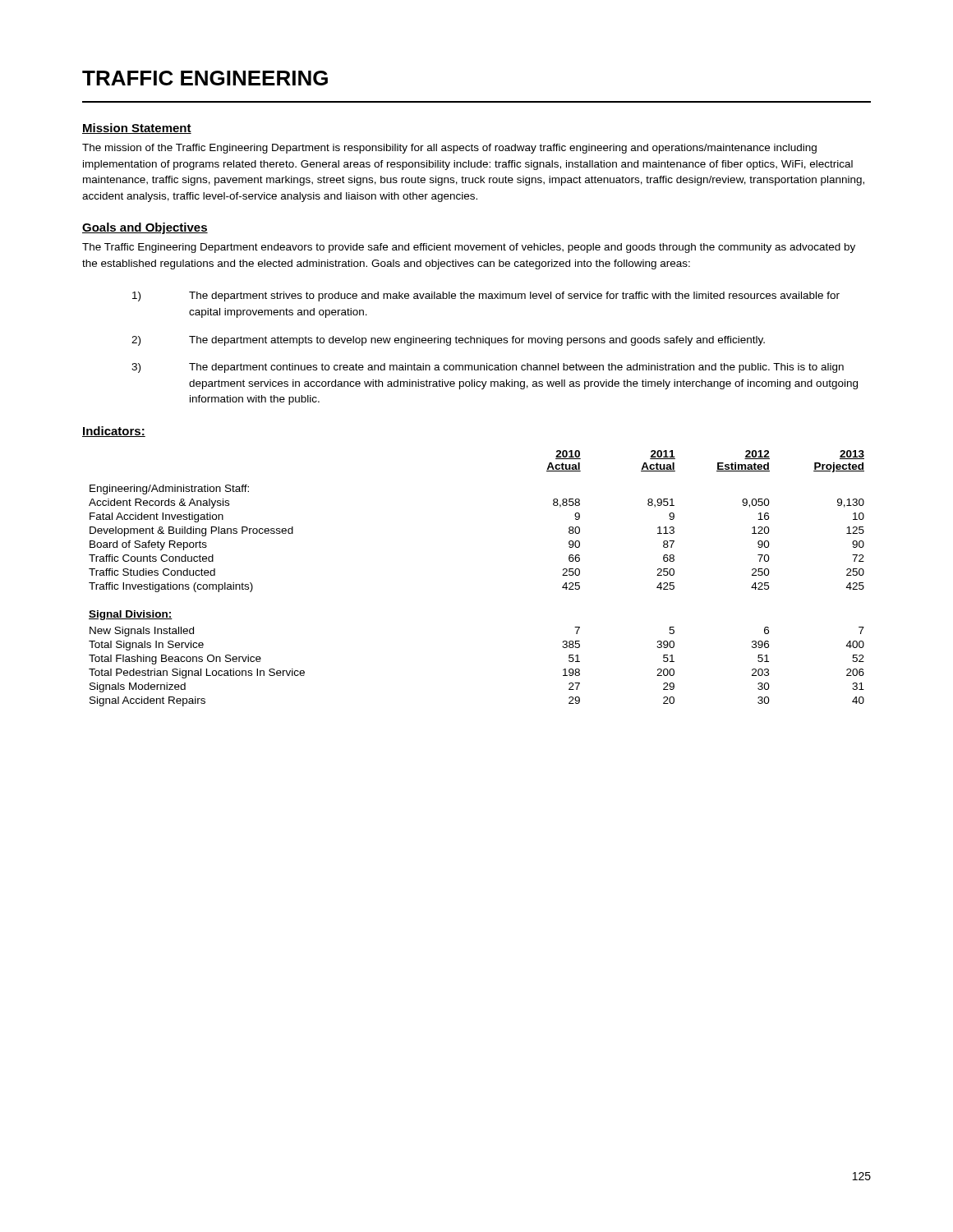
Task: Find the text starting "3) The department continues to"
Action: 476,383
